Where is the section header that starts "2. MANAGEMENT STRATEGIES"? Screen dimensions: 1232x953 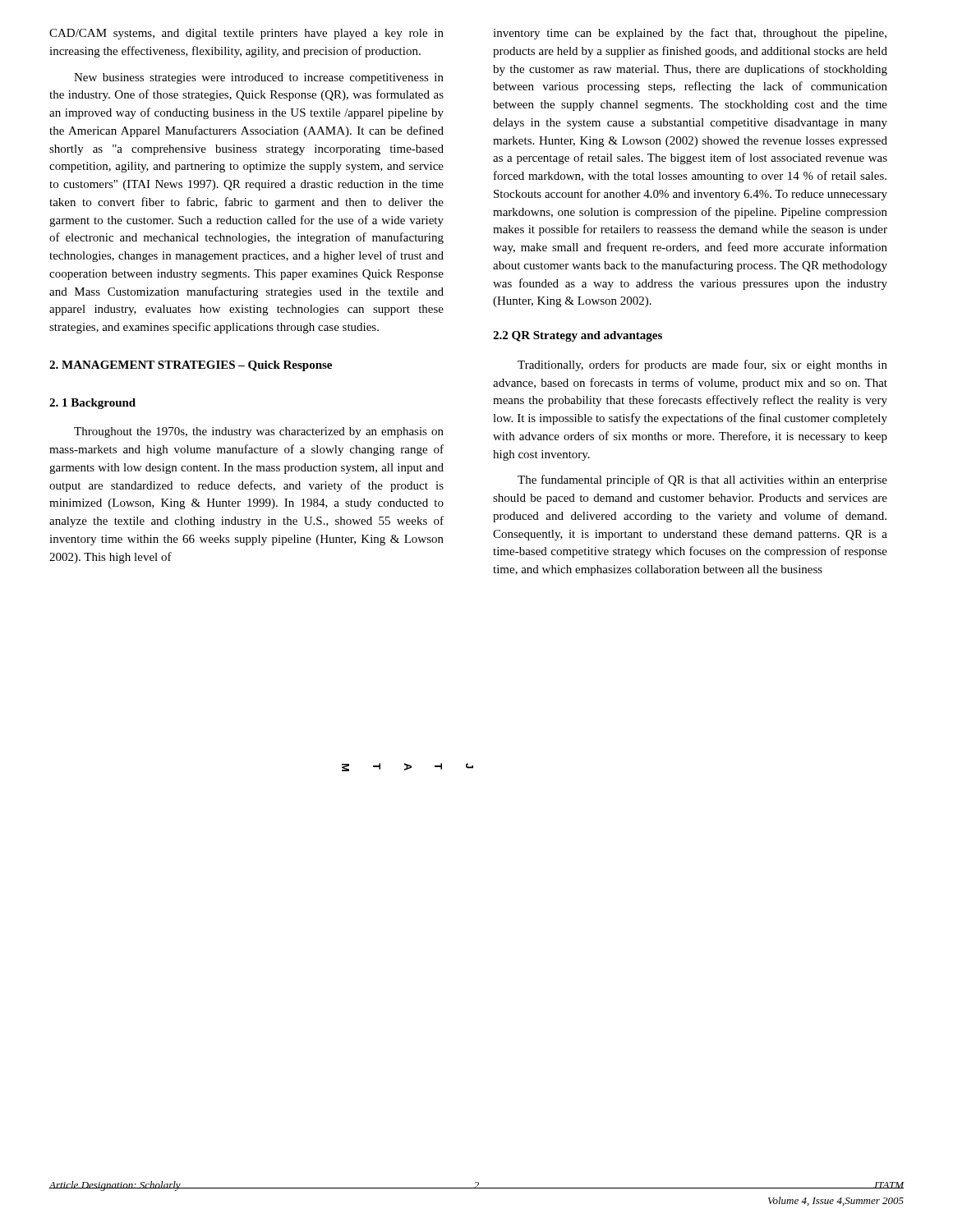coord(191,364)
